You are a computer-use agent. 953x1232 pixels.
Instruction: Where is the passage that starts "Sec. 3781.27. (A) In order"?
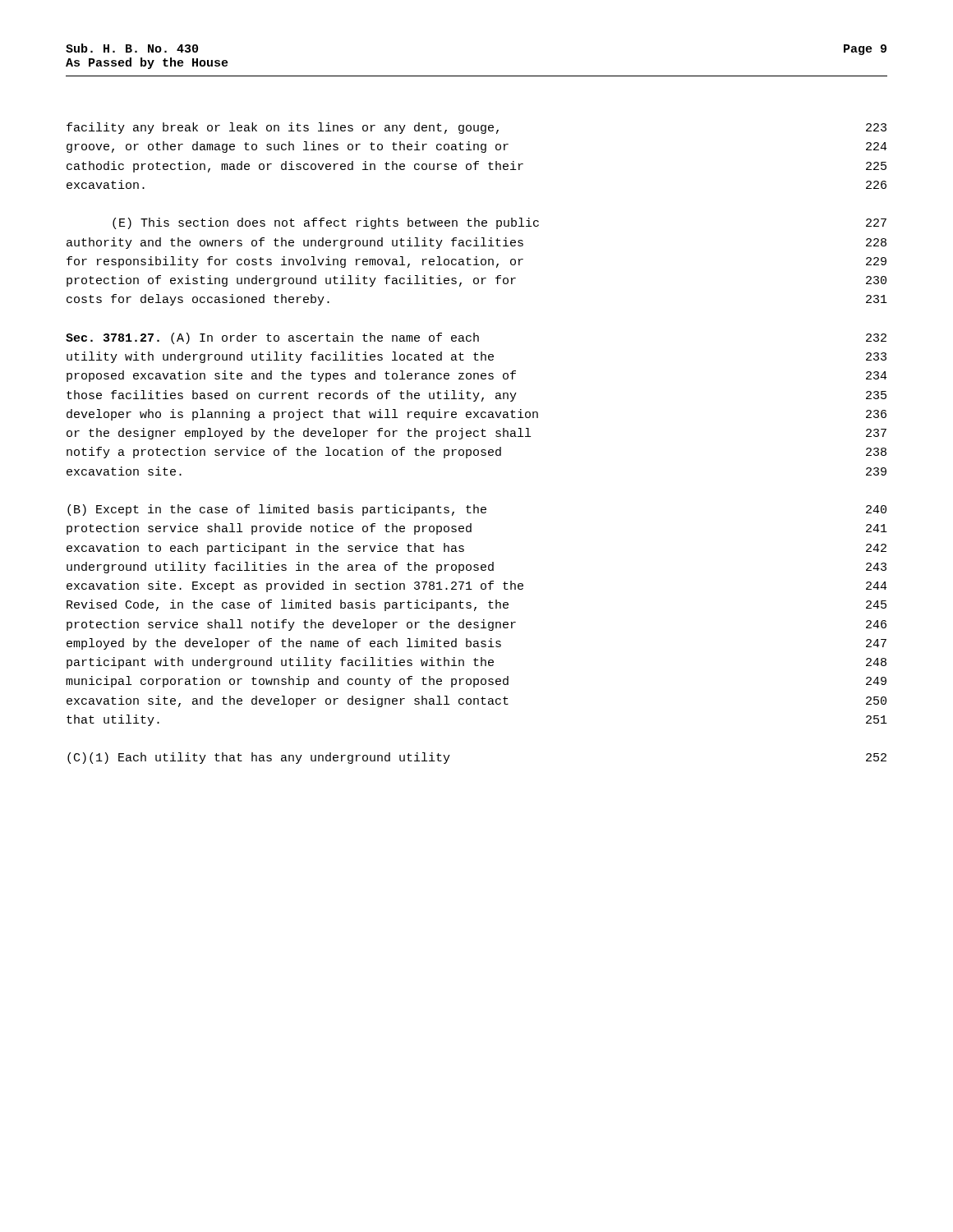click(x=476, y=406)
